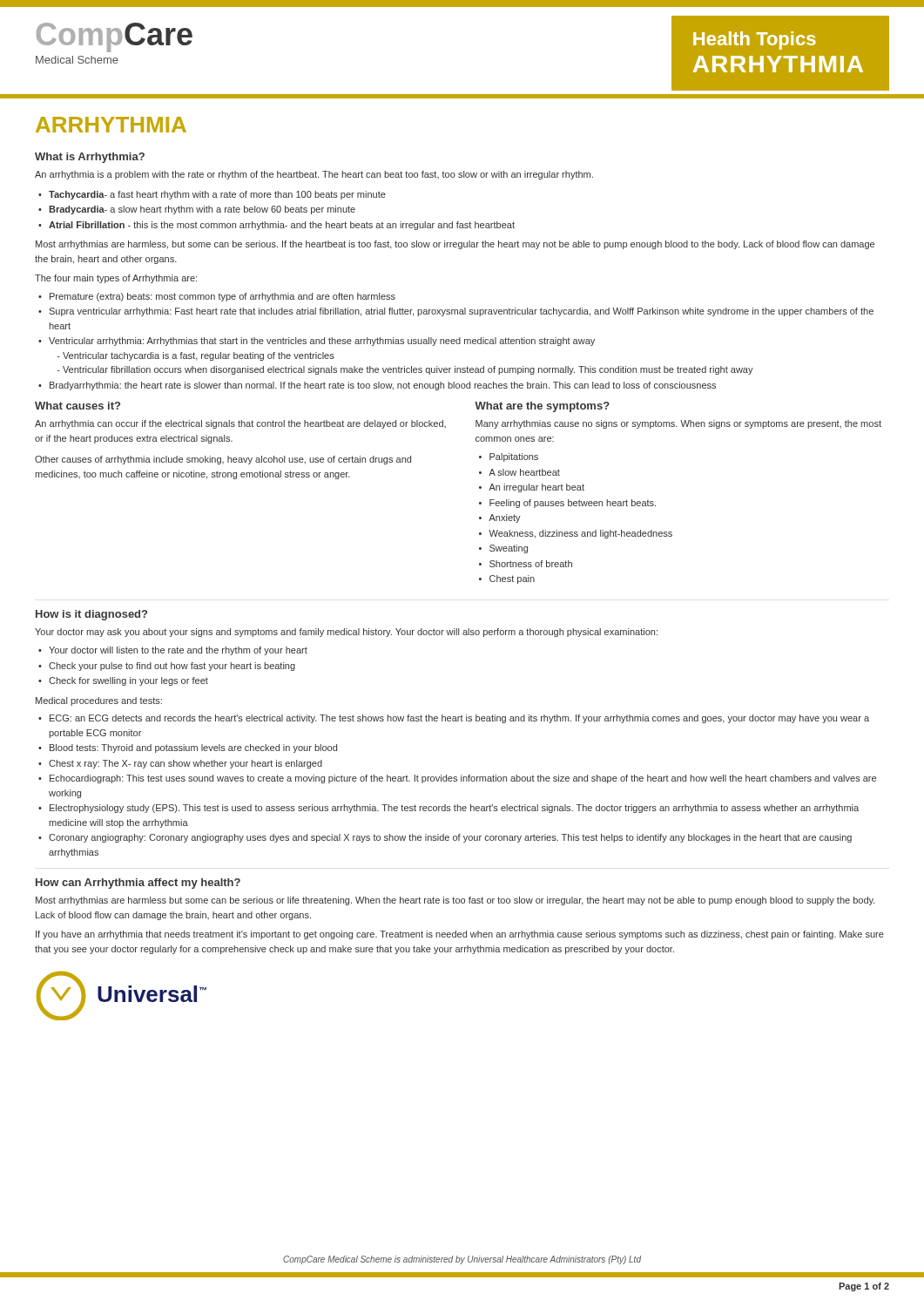Find the block on this page that starts "•Feeling of pauses between heart"
The height and width of the screenshot is (1307, 924).
point(568,503)
